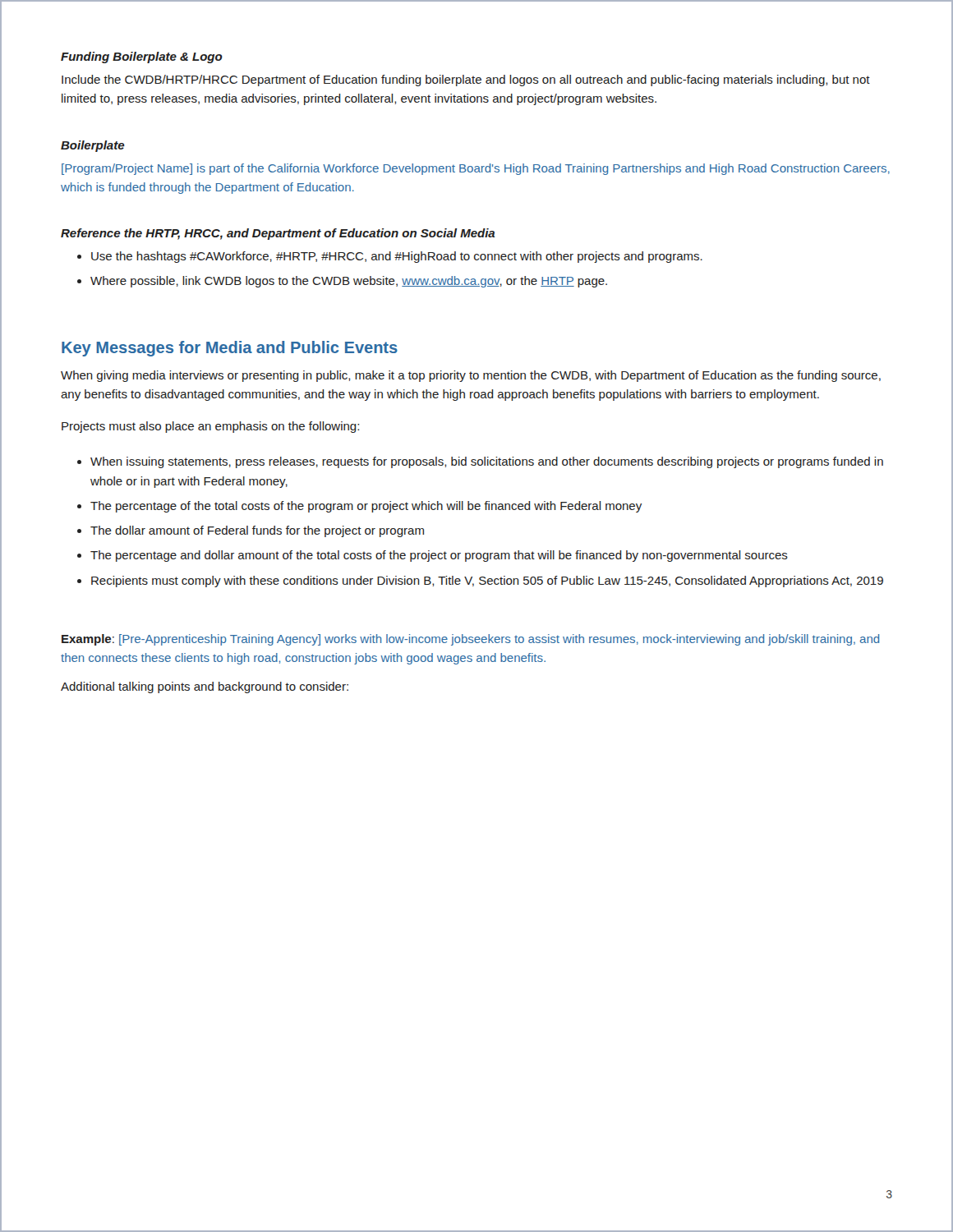Click on the text starting "Include the CWDB/HRTP/HRCC Department"
This screenshot has width=953, height=1232.
click(x=465, y=89)
